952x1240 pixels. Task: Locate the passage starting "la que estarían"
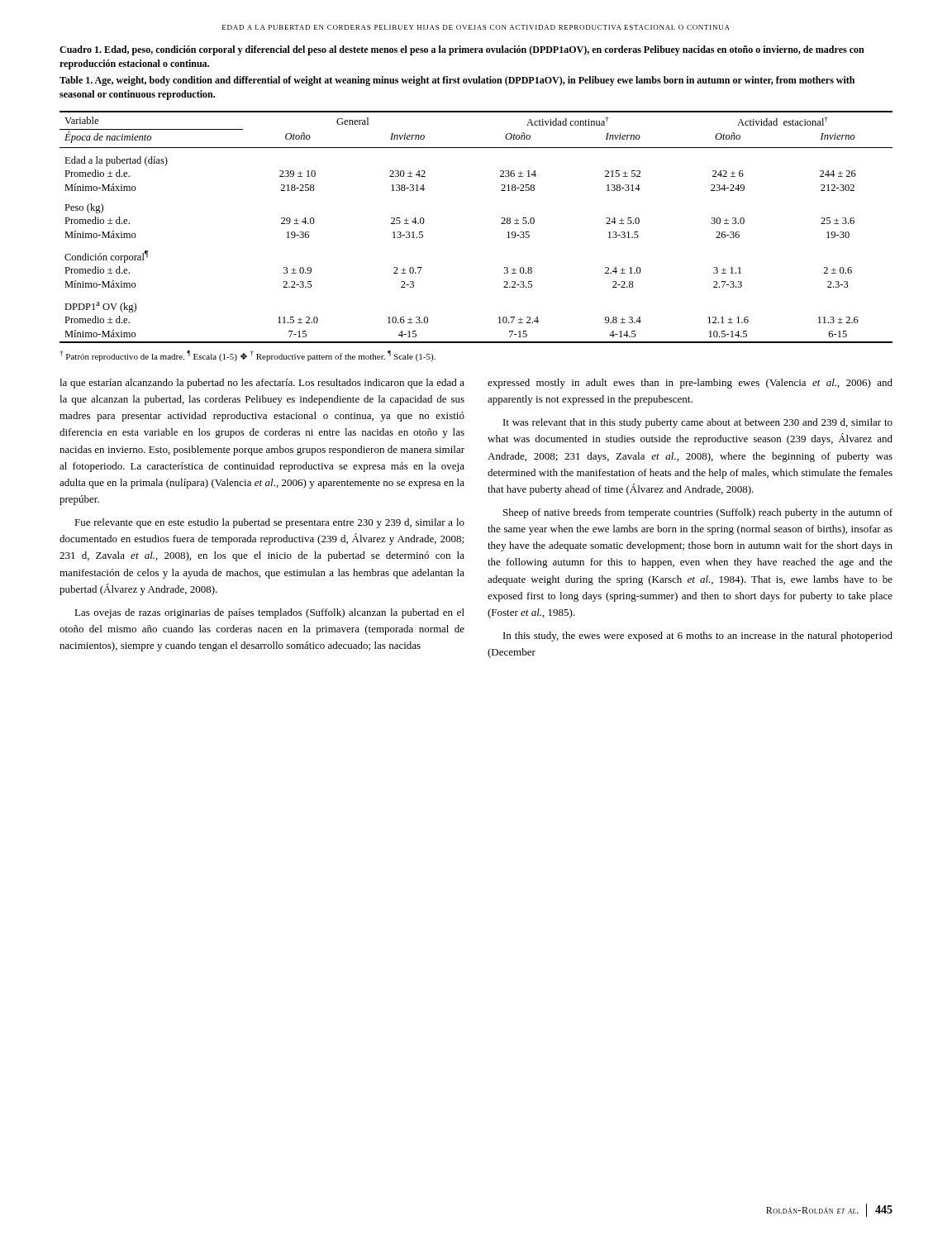coord(262,441)
